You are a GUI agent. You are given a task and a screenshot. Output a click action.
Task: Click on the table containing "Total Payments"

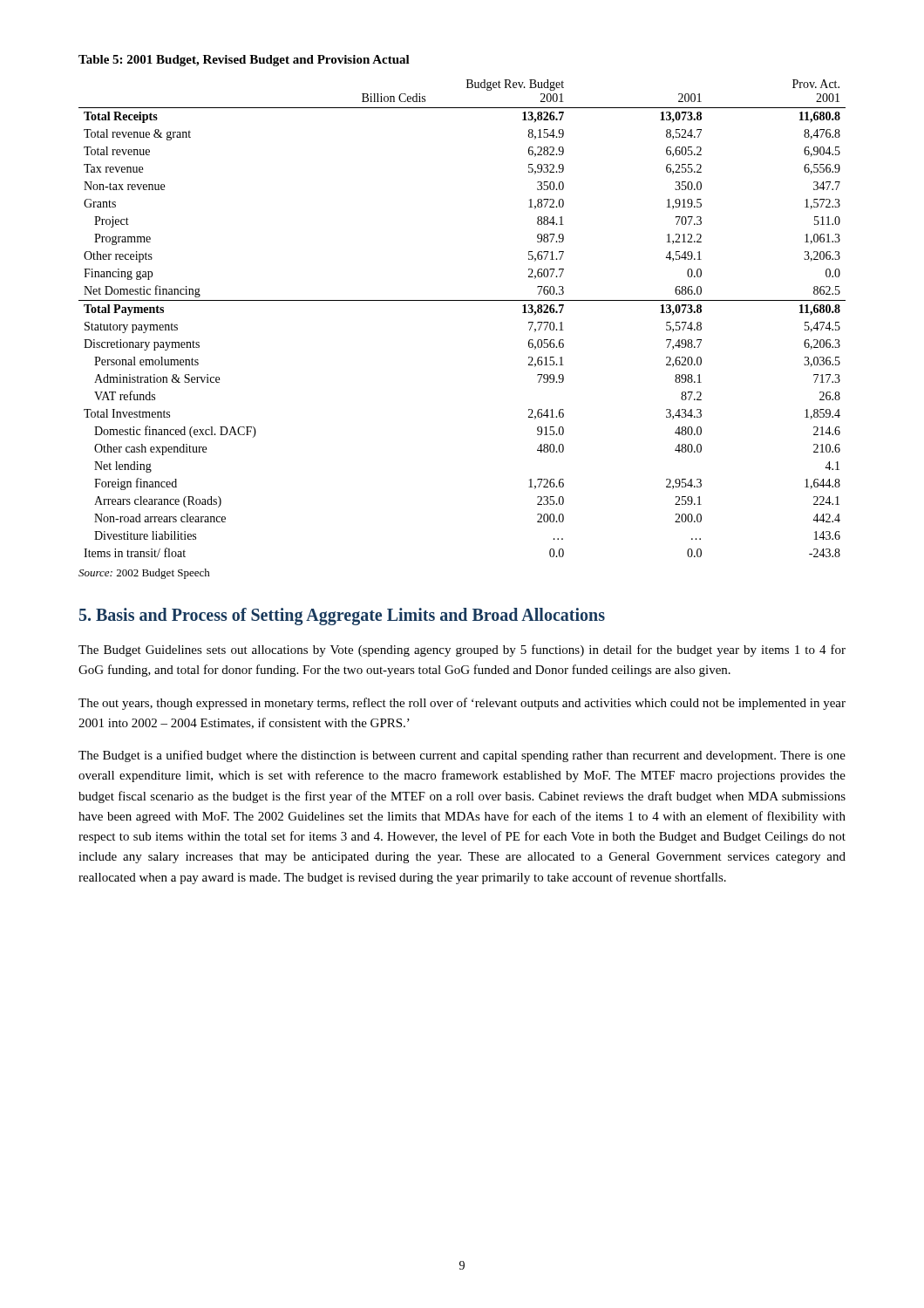(462, 319)
